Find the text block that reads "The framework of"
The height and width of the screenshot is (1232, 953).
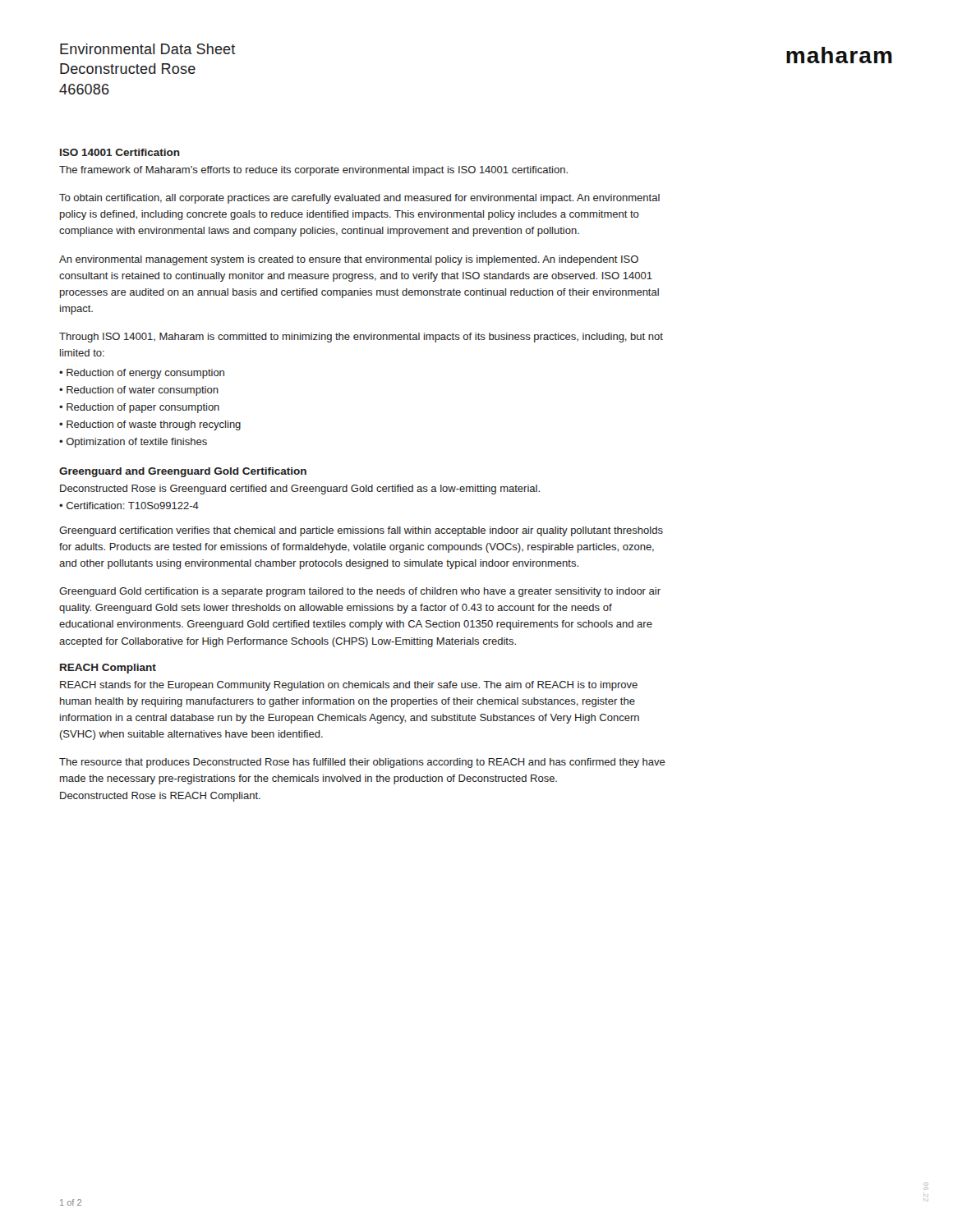[x=314, y=170]
